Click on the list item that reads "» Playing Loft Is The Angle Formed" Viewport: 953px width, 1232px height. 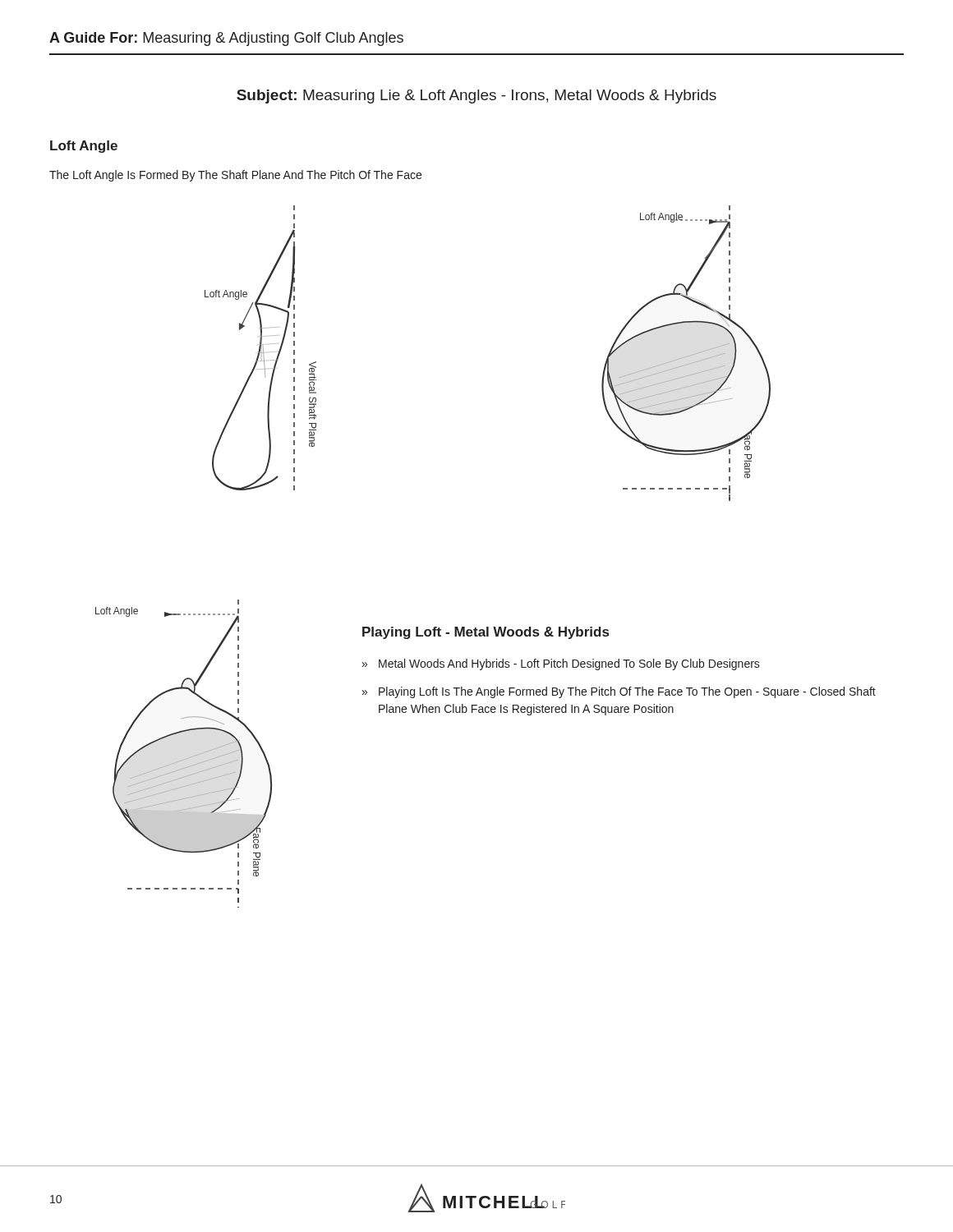coord(618,699)
